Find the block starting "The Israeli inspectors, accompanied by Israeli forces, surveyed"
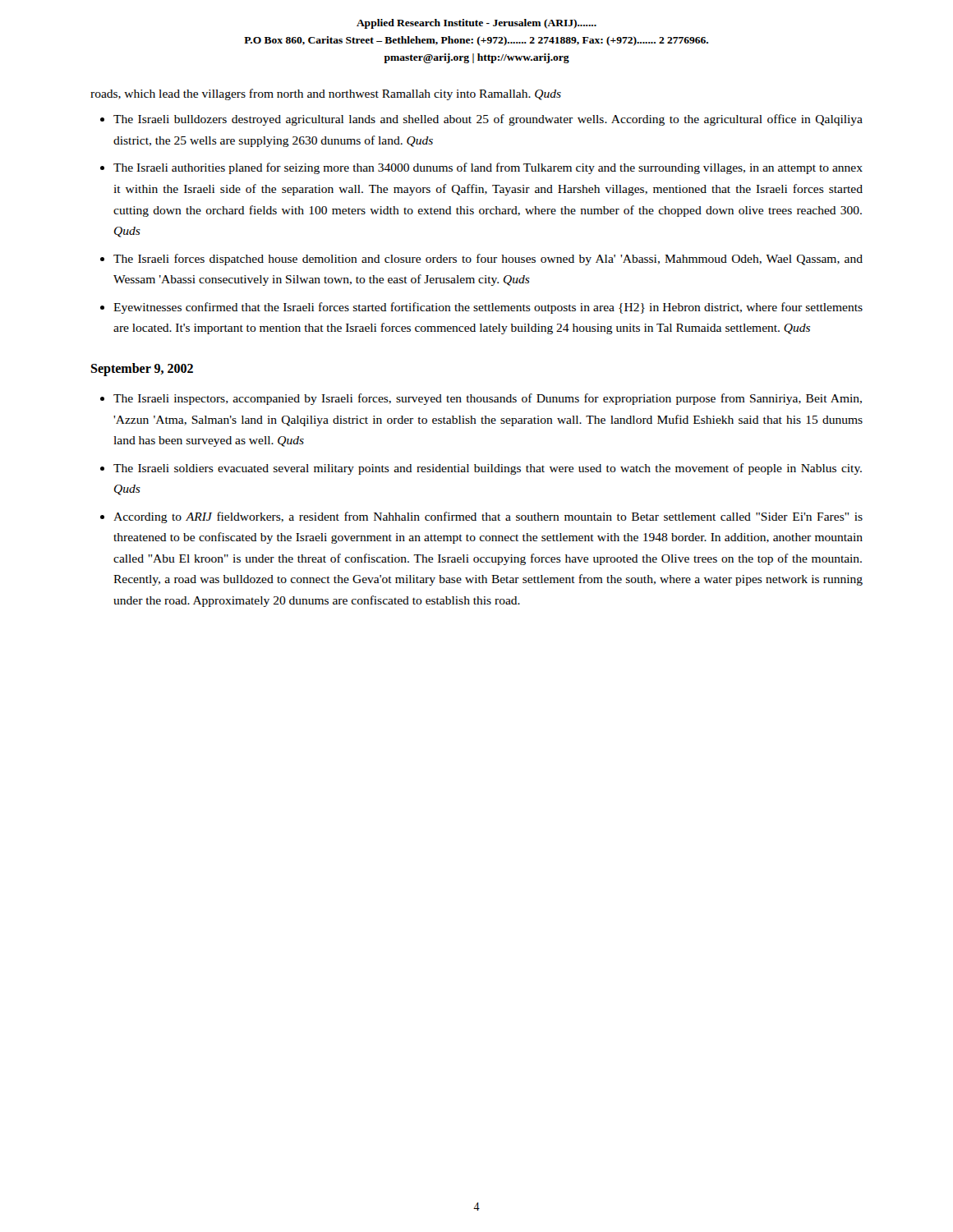This screenshot has height=1232, width=953. click(x=488, y=419)
